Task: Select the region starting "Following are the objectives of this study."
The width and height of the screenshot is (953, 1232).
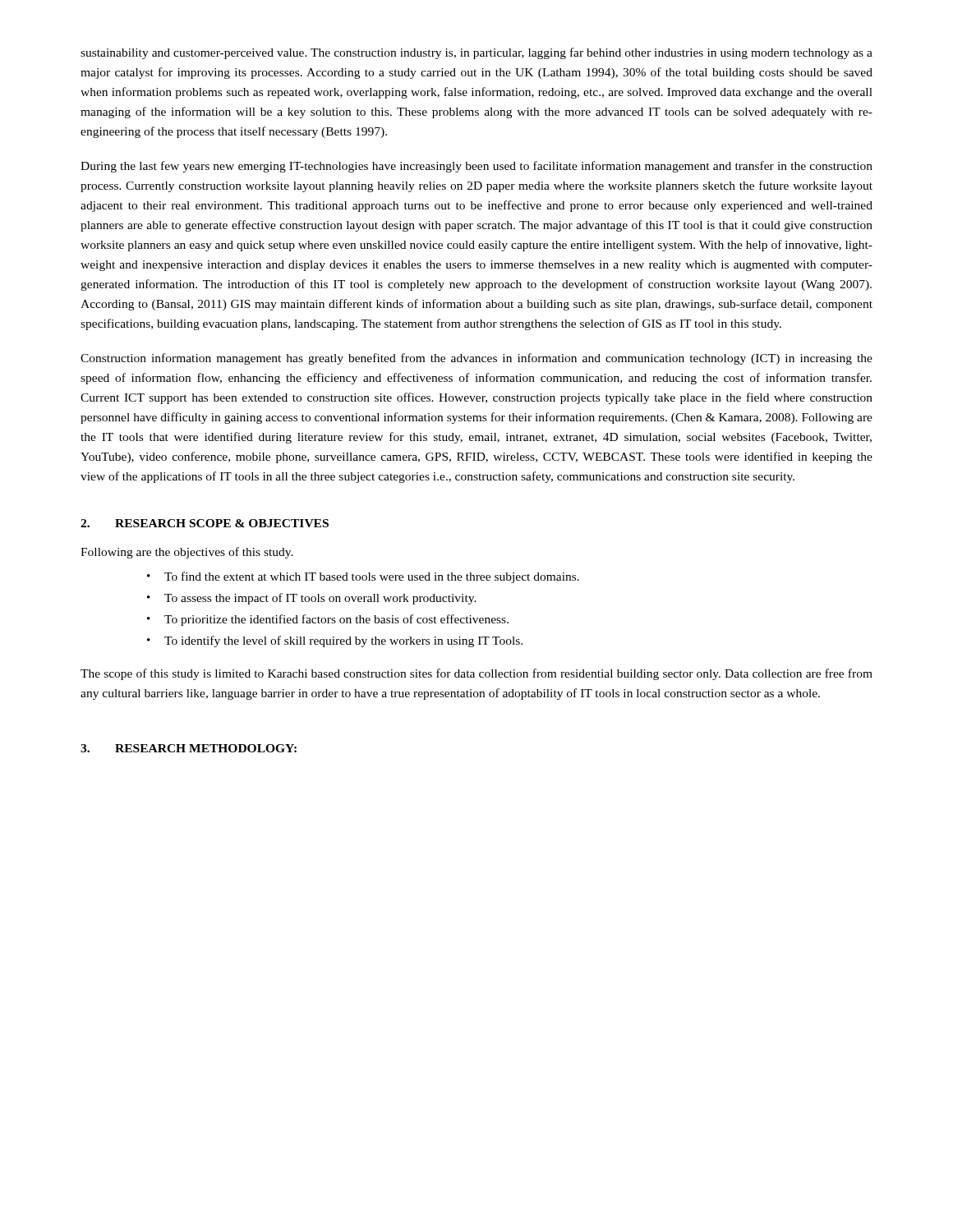Action: coord(187,552)
